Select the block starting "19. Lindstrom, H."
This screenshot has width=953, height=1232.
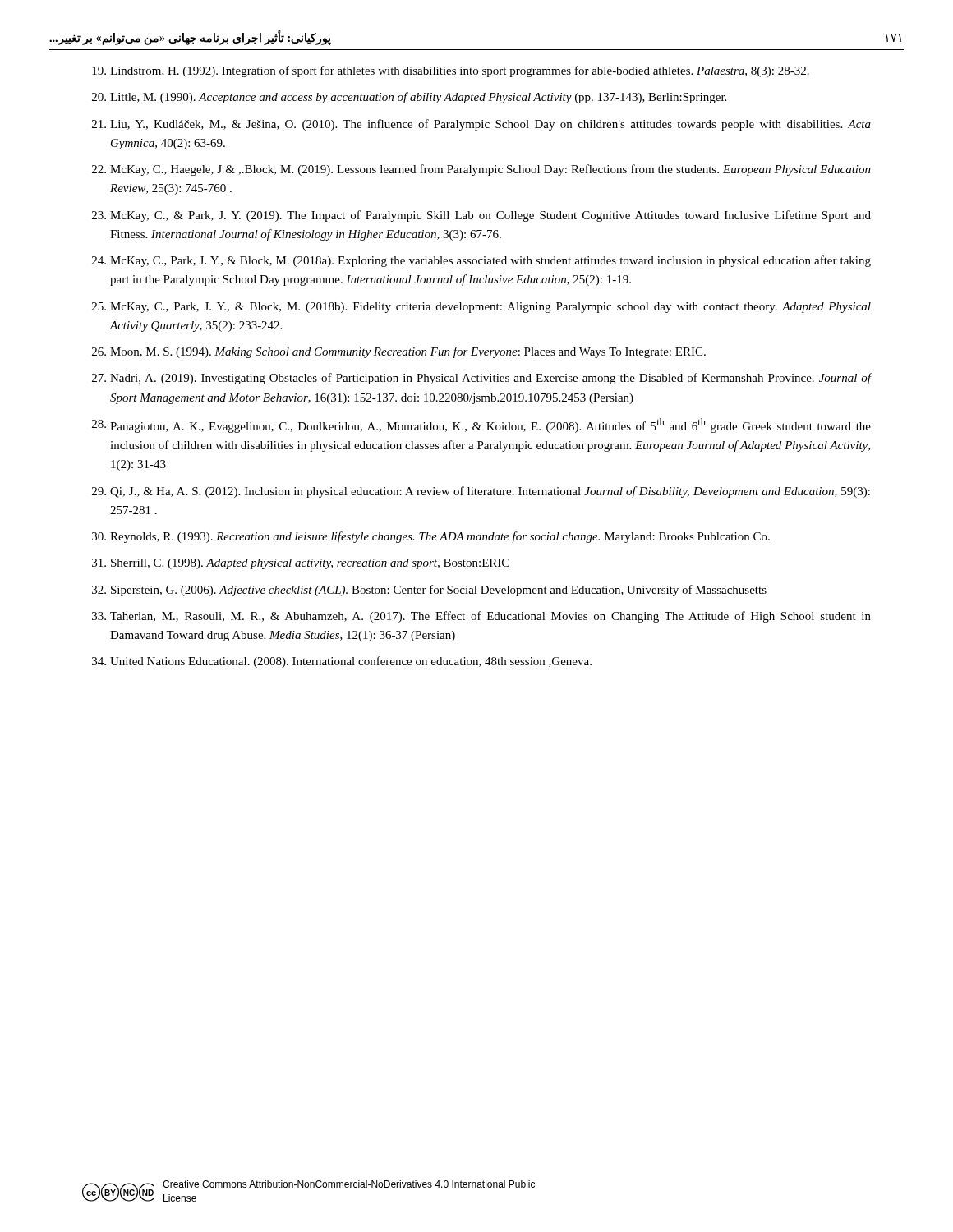click(x=446, y=71)
